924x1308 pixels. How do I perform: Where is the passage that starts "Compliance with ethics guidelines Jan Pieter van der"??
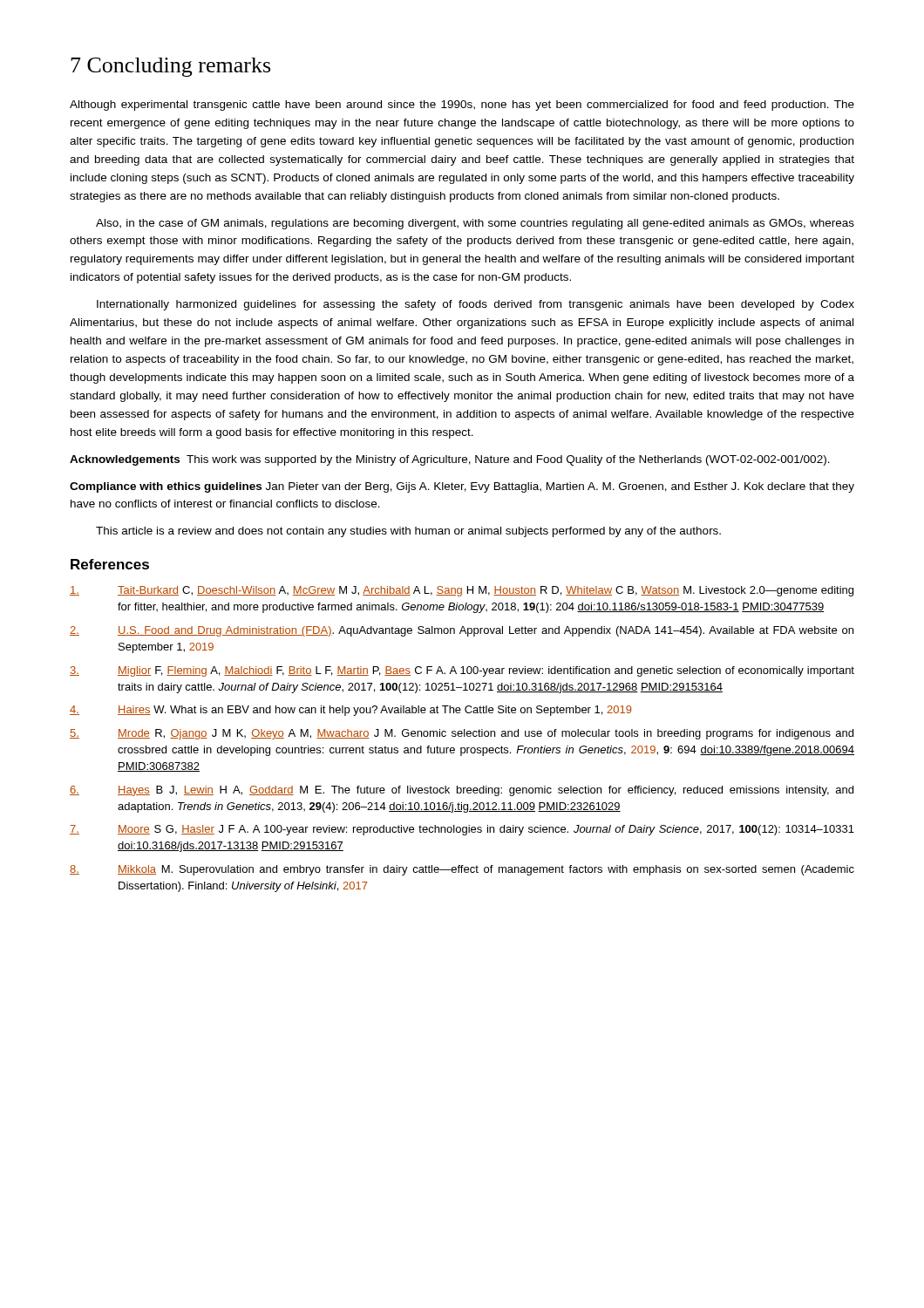pyautogui.click(x=462, y=487)
